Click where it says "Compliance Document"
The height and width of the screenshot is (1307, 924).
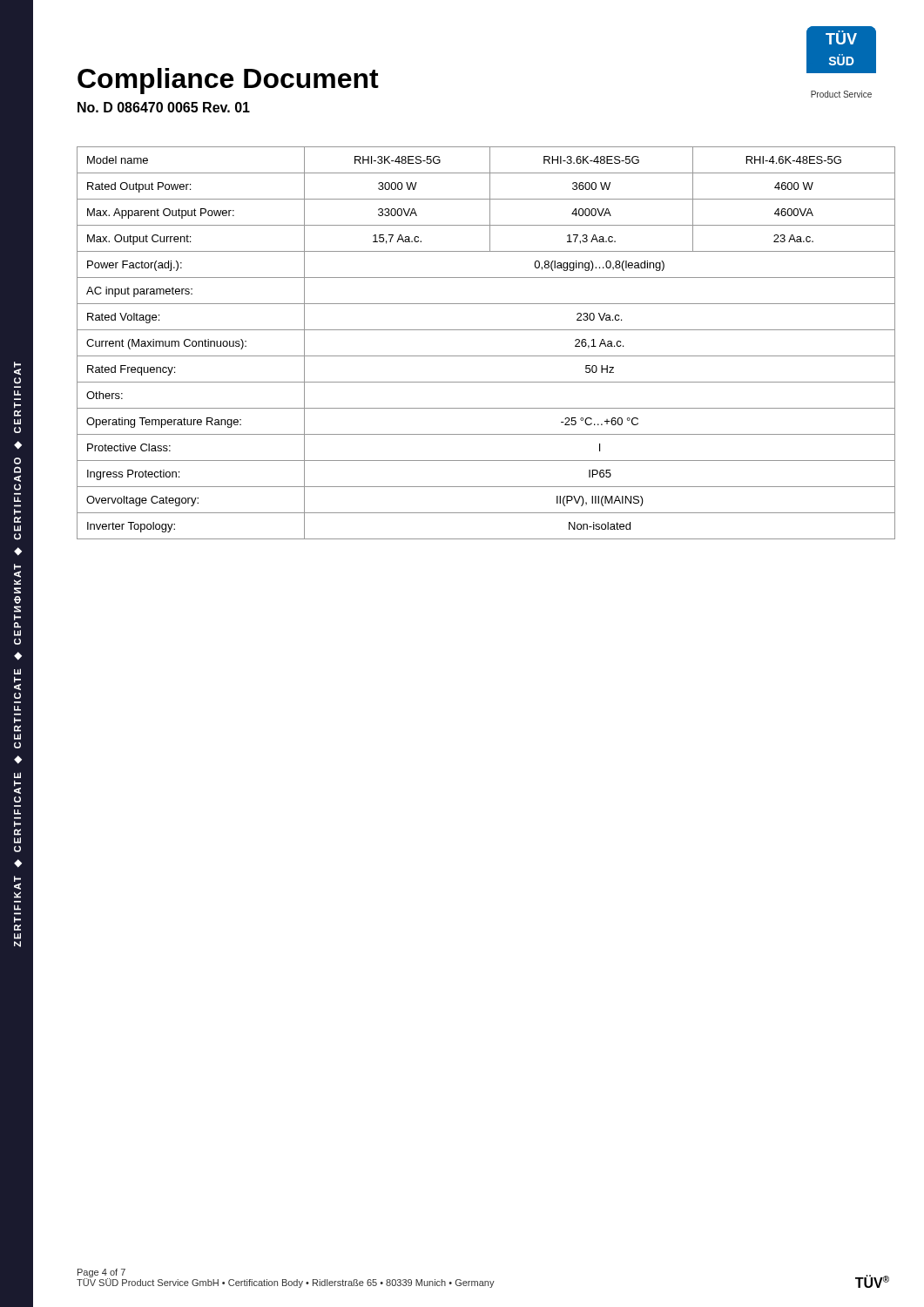[x=381, y=79]
